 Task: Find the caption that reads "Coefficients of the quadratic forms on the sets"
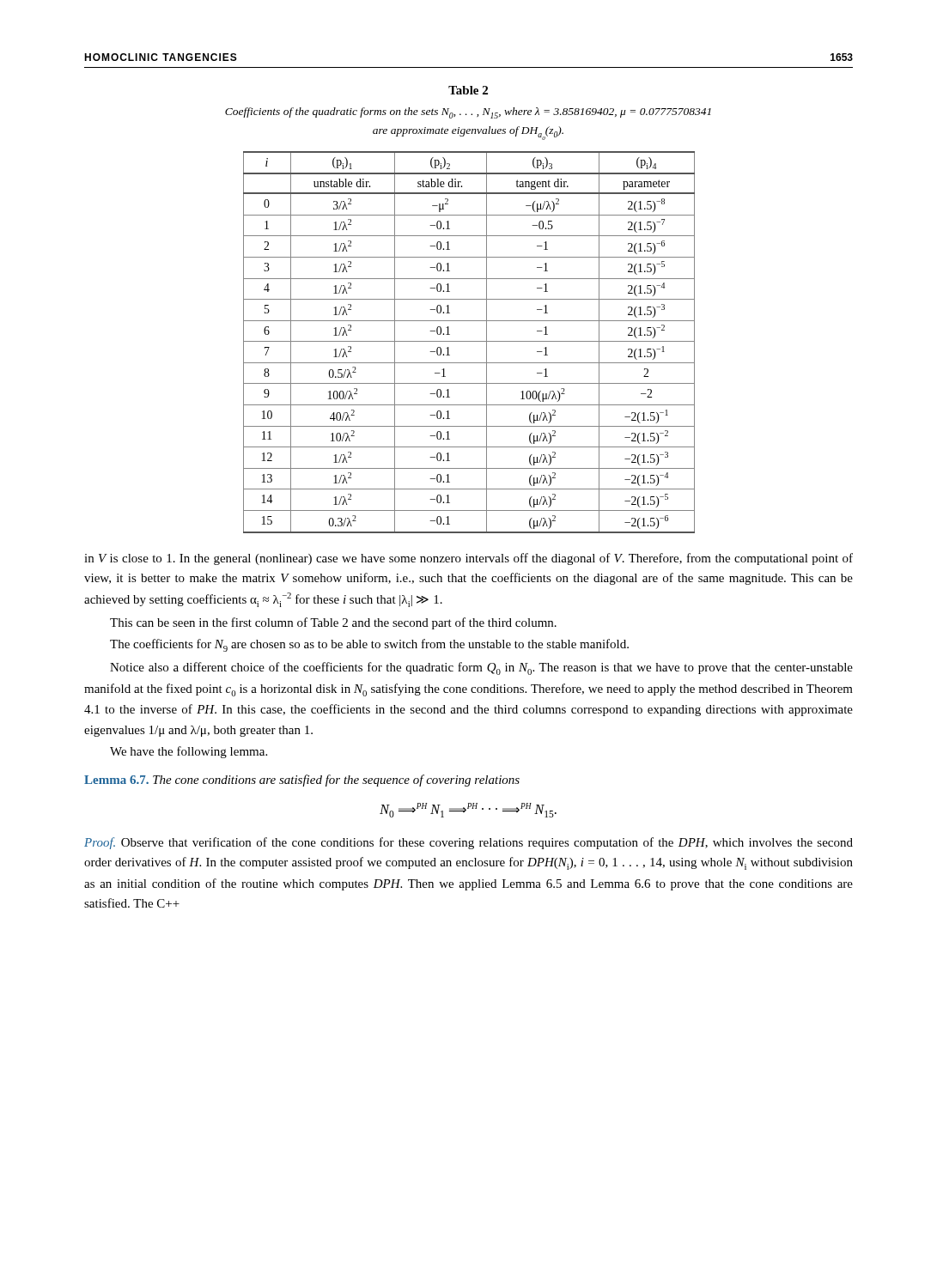(468, 123)
